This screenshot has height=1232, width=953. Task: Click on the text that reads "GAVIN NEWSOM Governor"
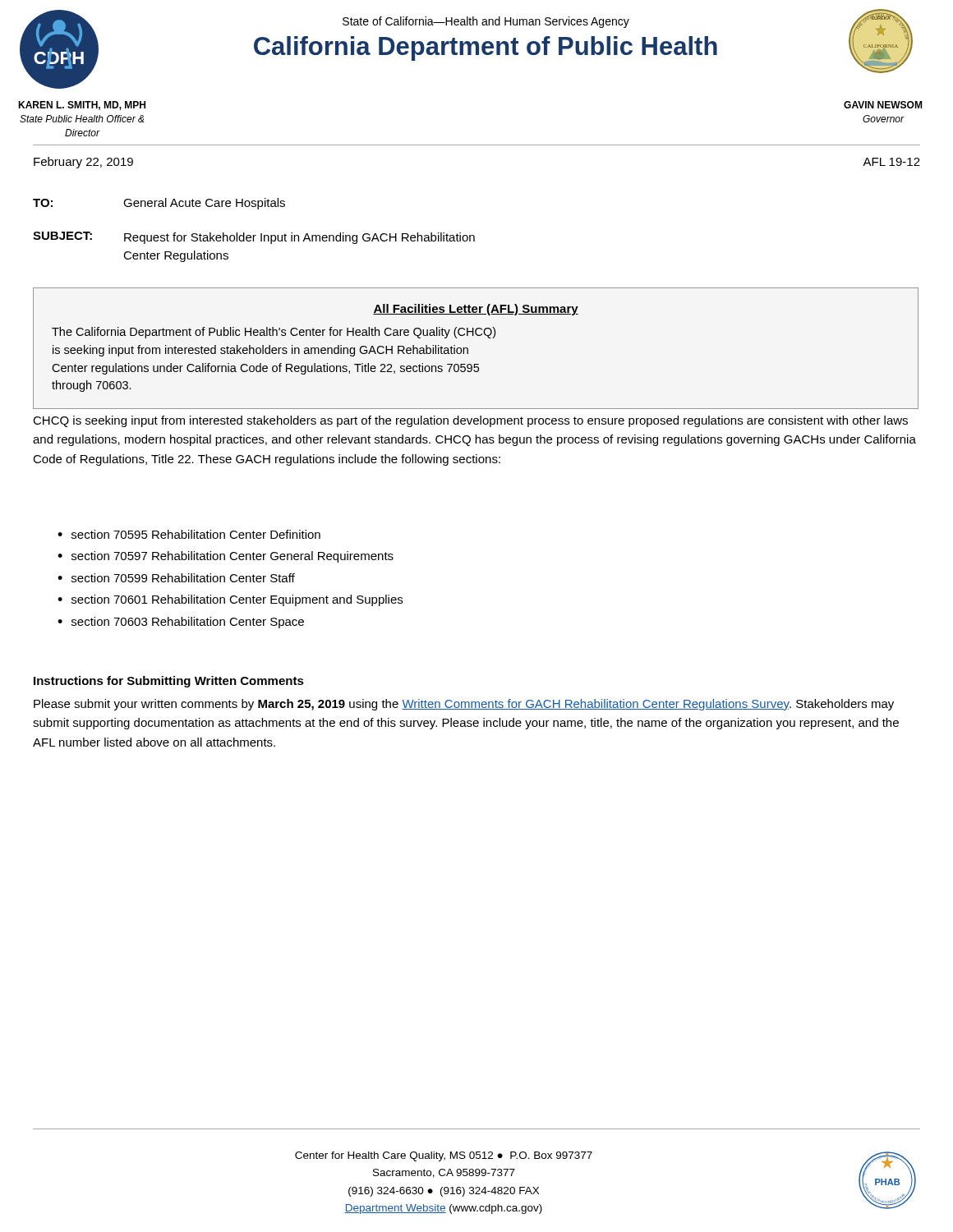pos(883,112)
